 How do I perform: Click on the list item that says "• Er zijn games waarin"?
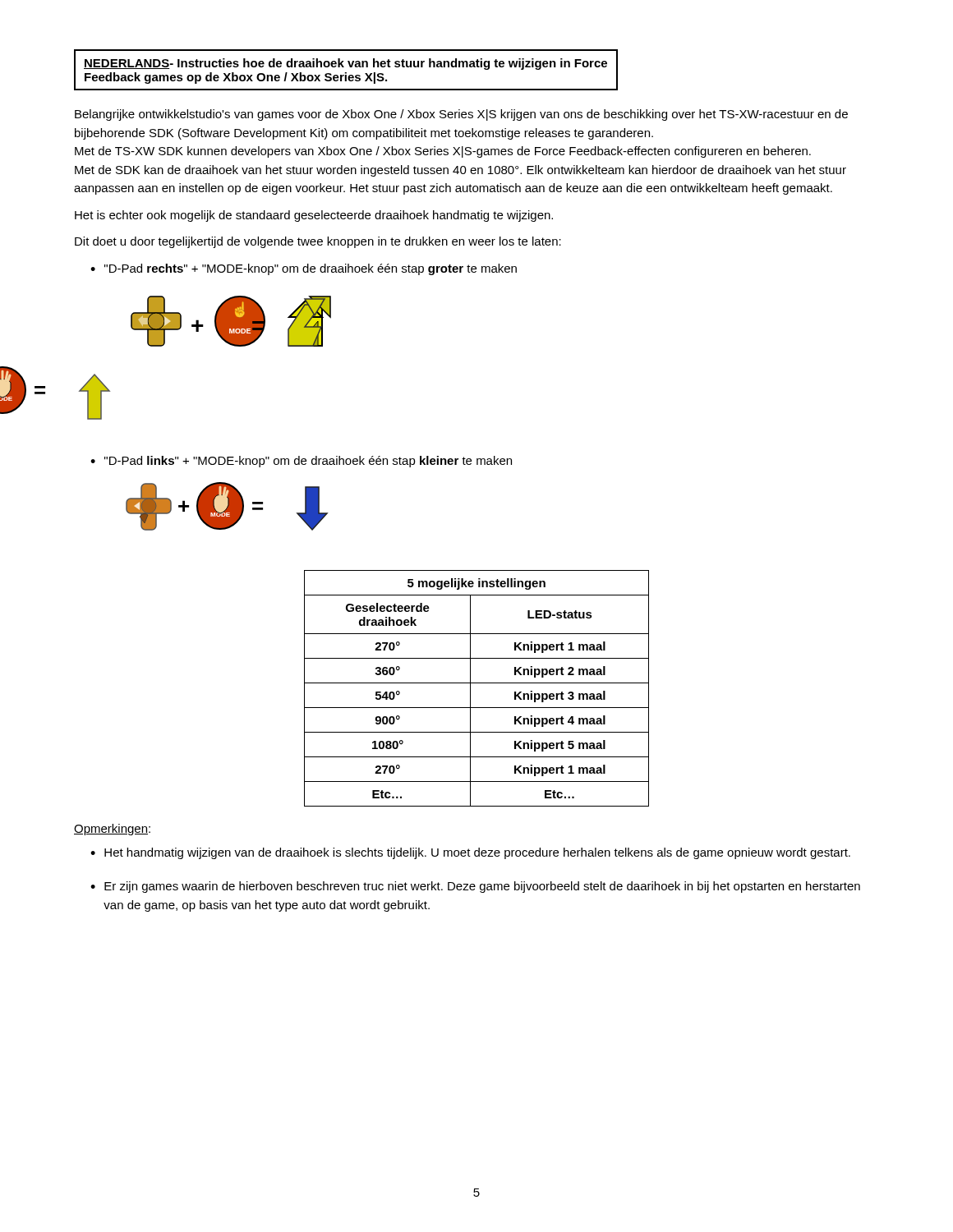pos(485,896)
